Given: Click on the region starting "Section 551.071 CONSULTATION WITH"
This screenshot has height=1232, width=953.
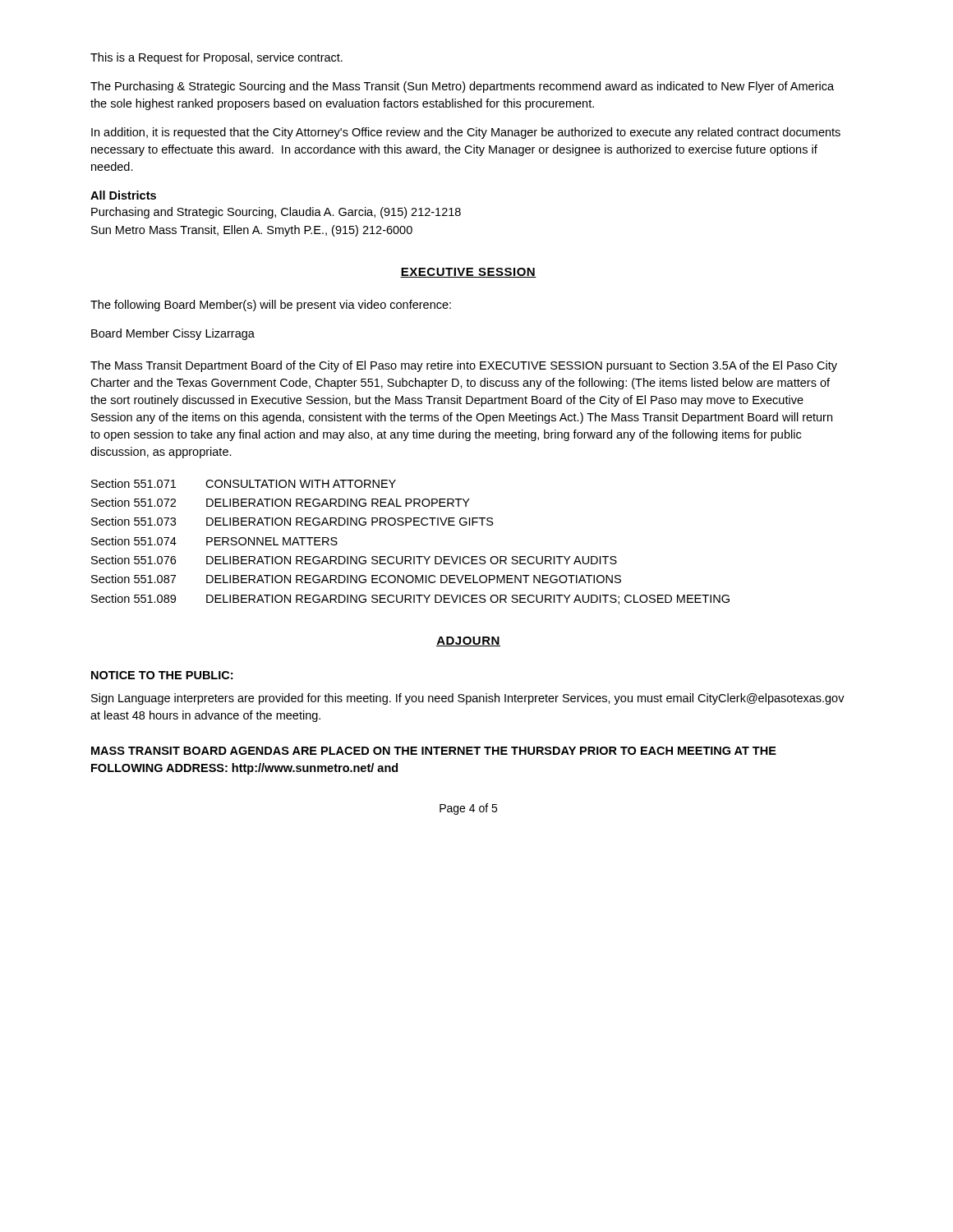Looking at the screenshot, I should click(x=244, y=483).
